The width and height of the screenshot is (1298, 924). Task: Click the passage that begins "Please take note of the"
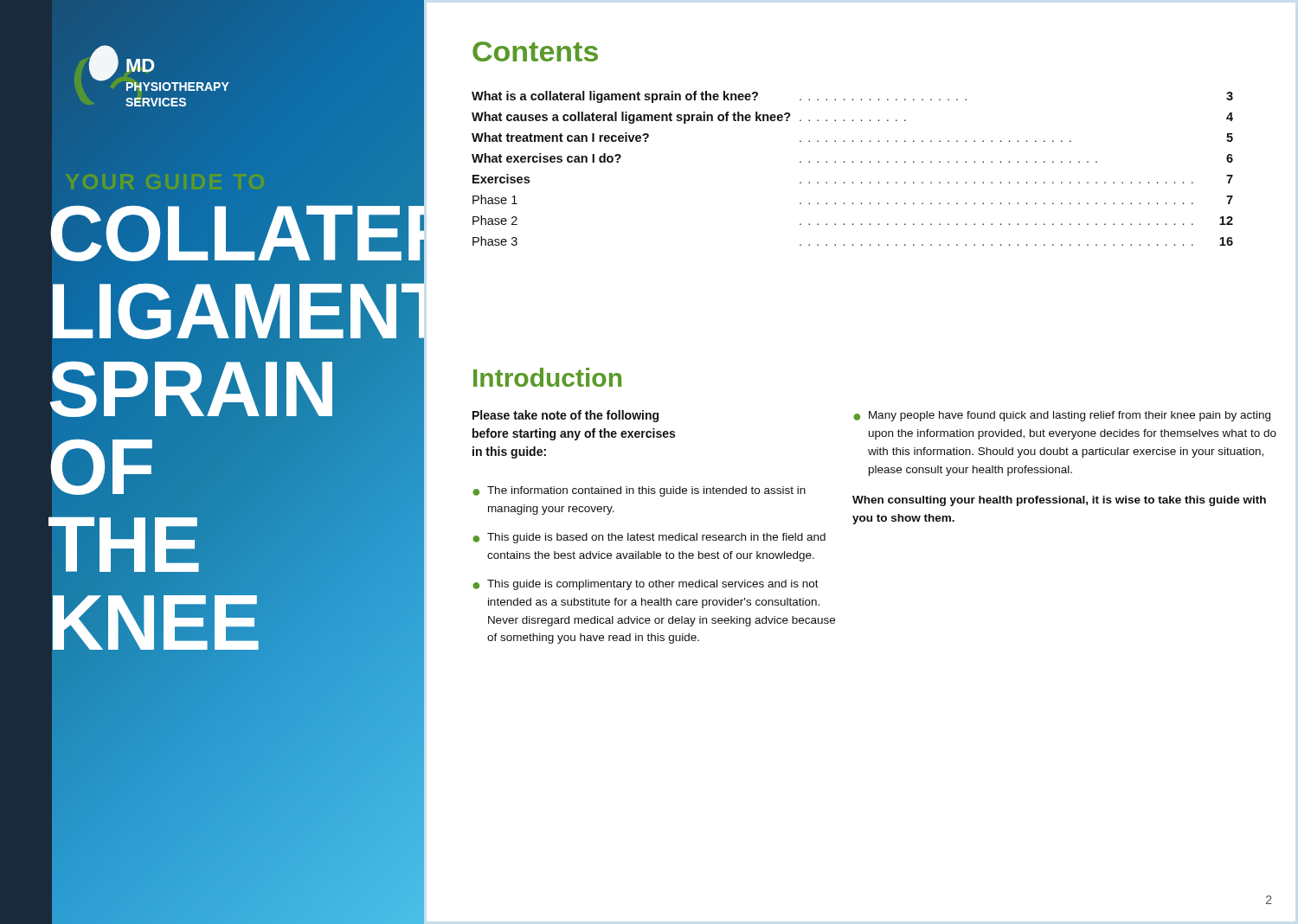[x=574, y=433]
